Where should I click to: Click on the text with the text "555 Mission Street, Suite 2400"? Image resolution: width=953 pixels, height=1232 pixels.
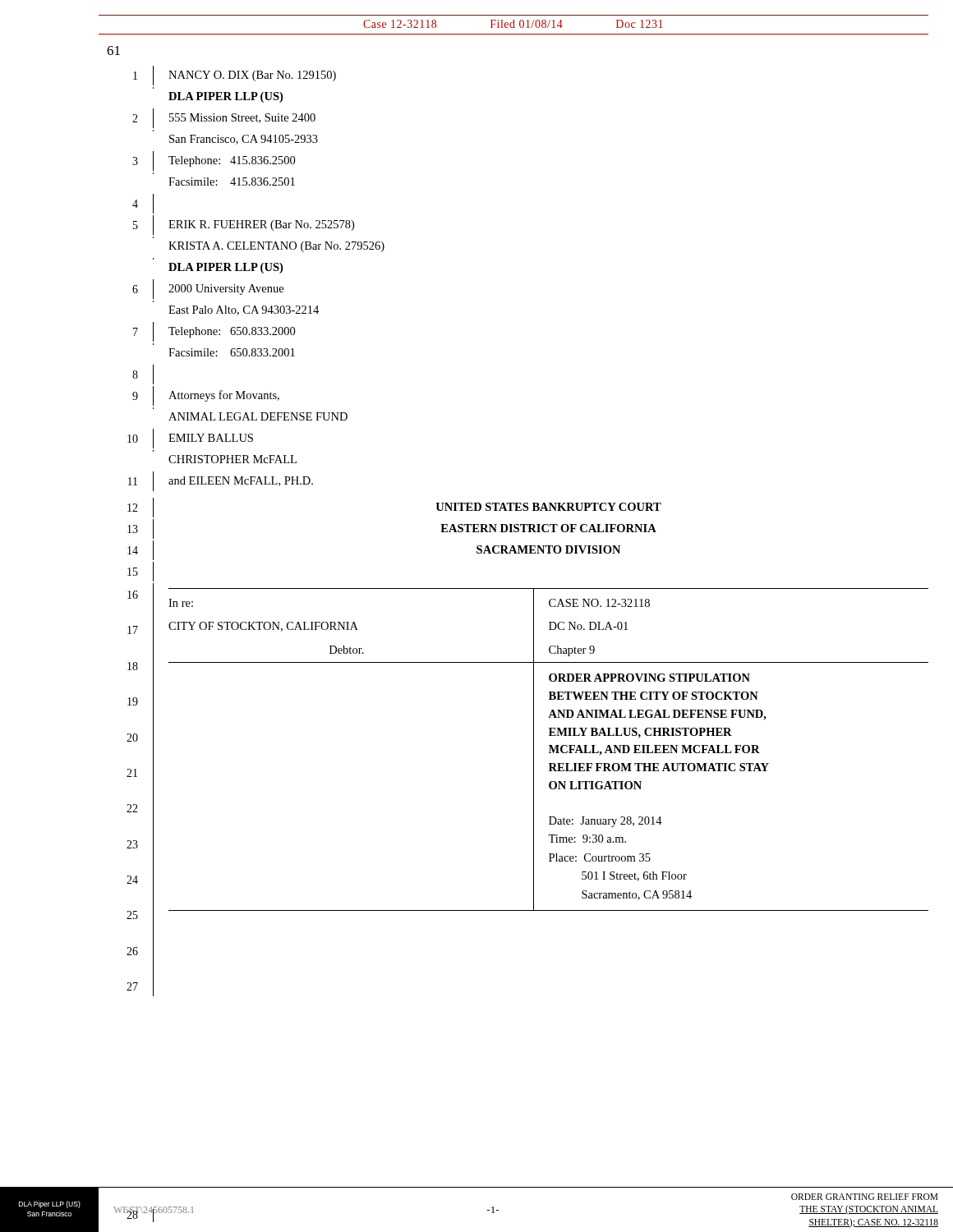[x=242, y=117]
